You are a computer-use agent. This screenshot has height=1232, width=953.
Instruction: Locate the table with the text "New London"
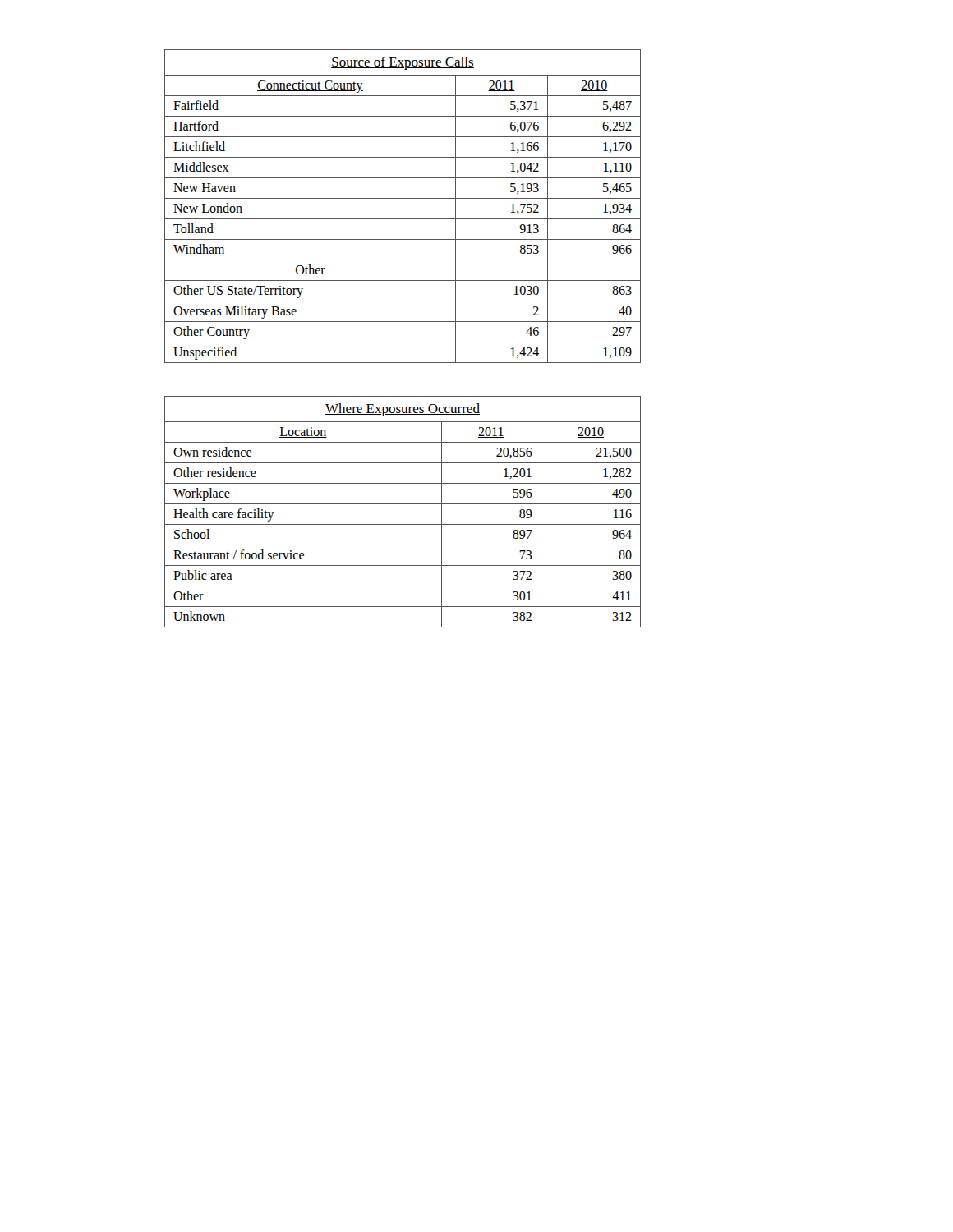[403, 206]
